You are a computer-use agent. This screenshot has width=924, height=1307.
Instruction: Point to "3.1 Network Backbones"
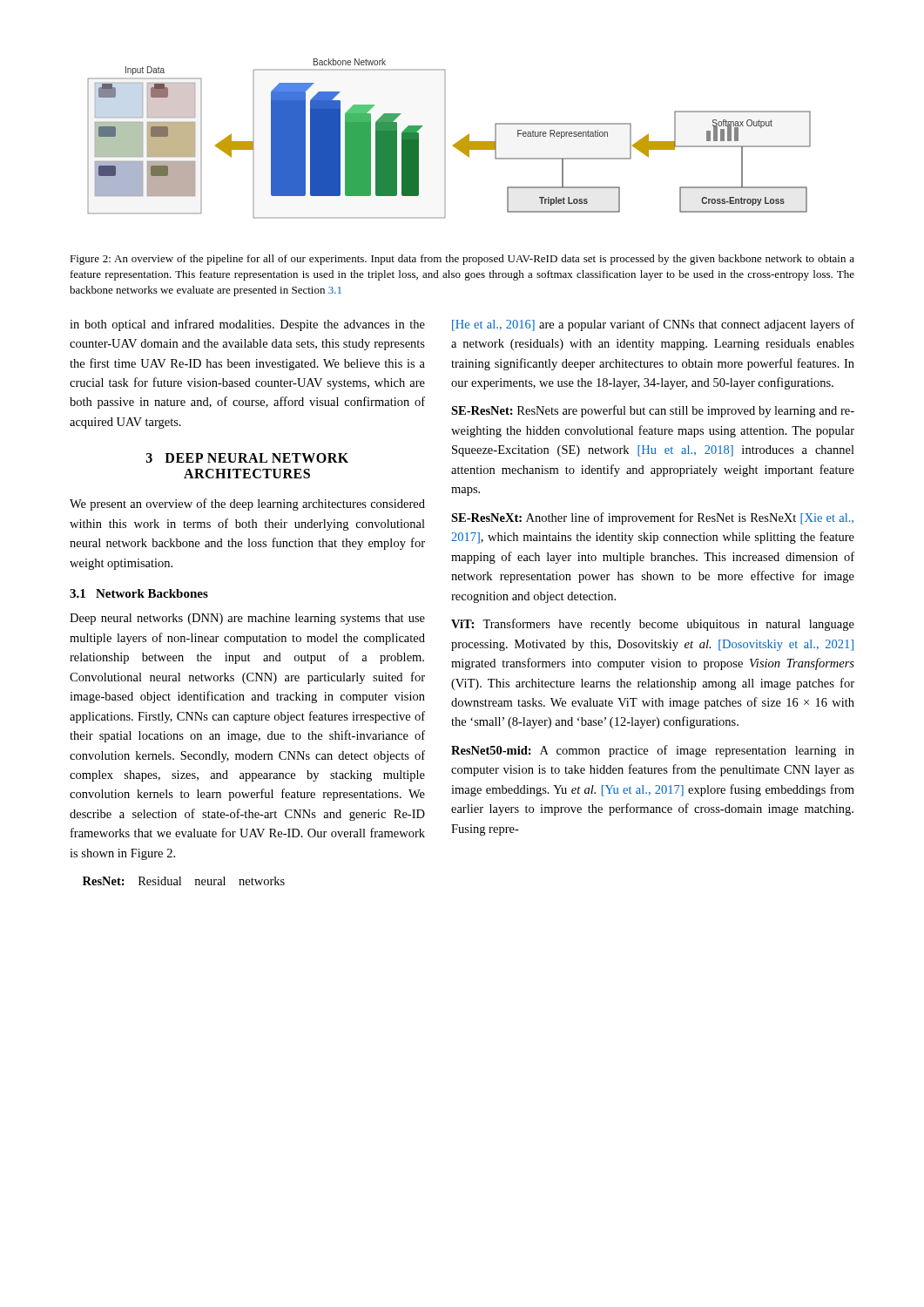tap(139, 594)
